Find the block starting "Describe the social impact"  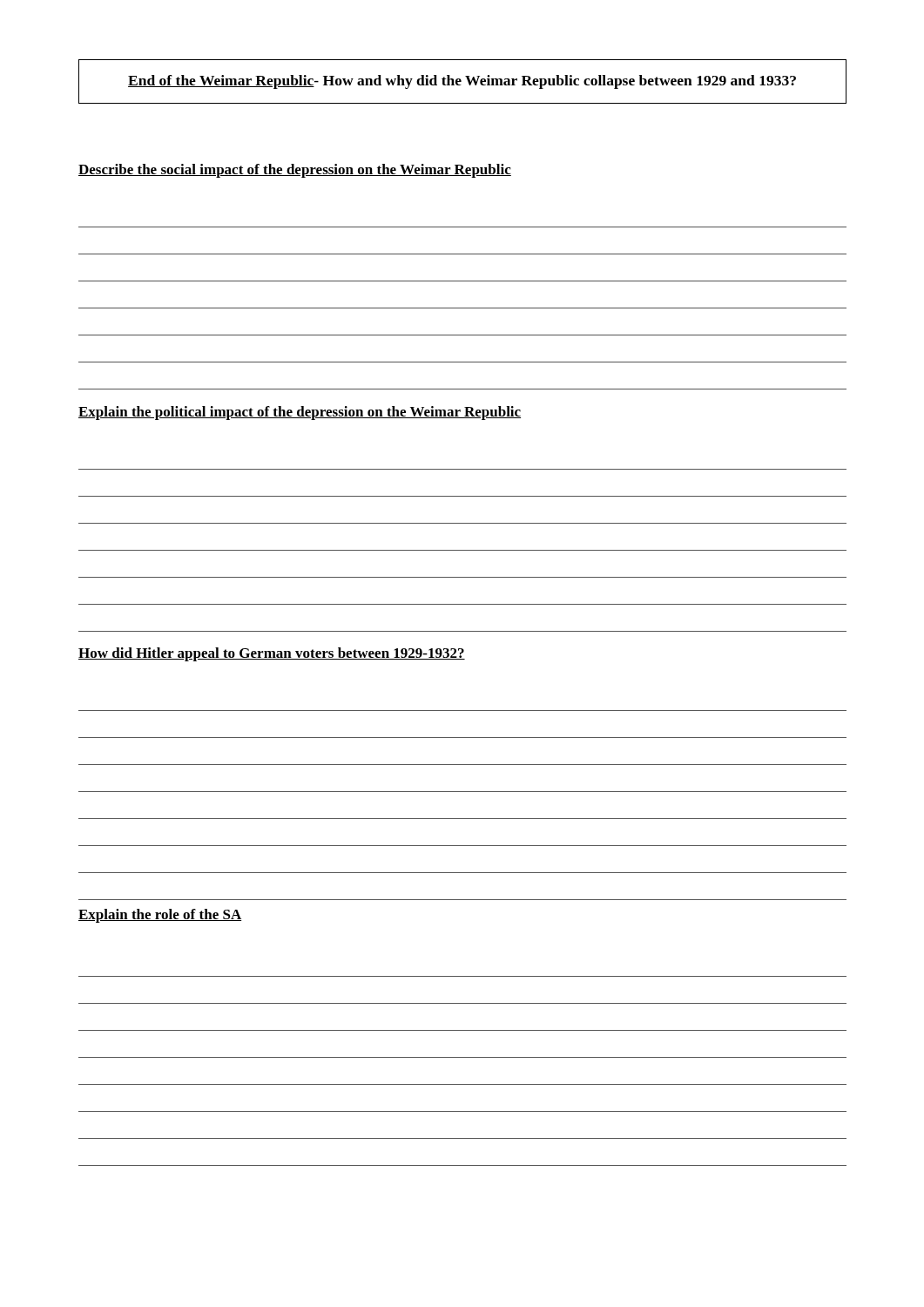tap(295, 169)
